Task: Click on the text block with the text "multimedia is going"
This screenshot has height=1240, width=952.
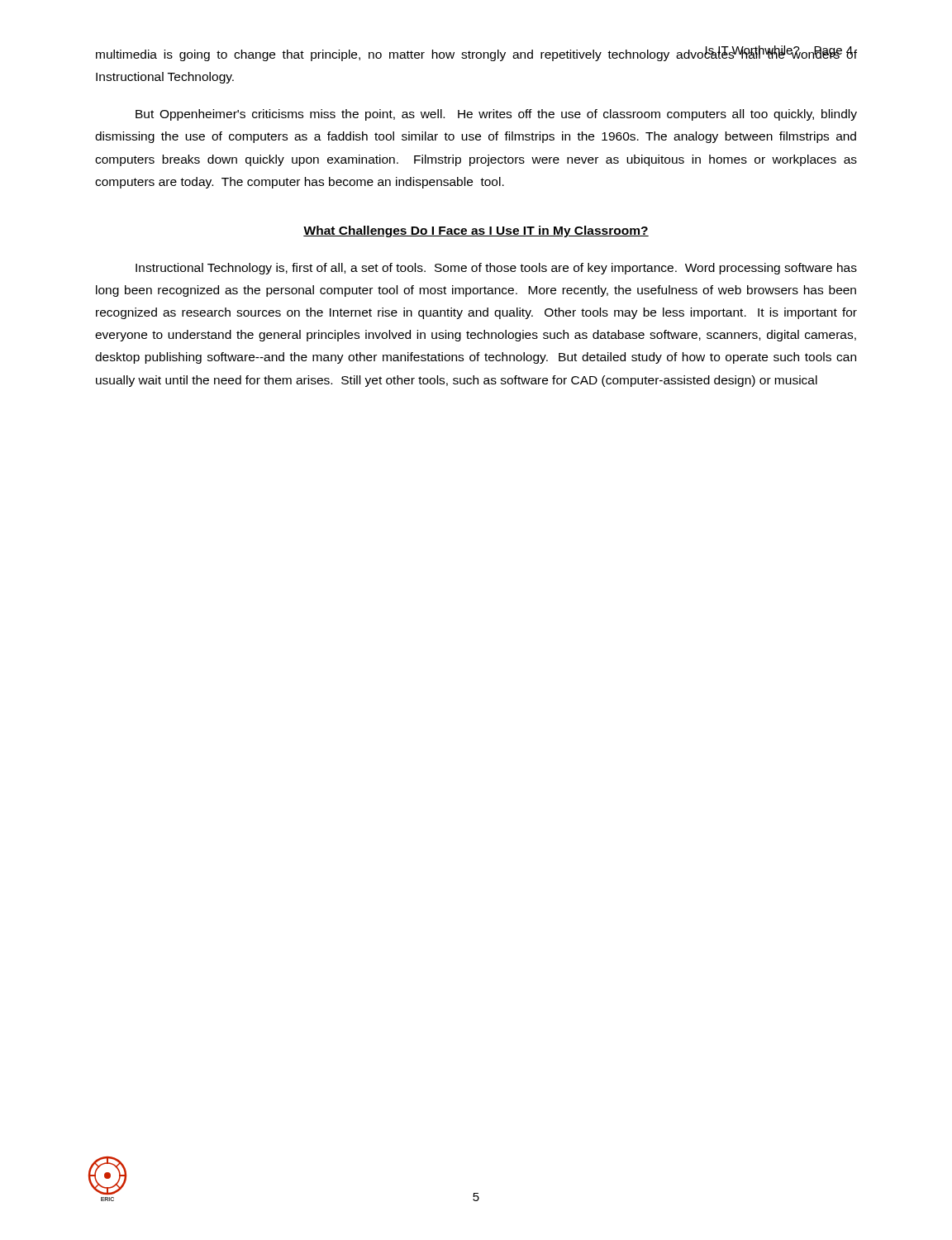Action: point(476,65)
